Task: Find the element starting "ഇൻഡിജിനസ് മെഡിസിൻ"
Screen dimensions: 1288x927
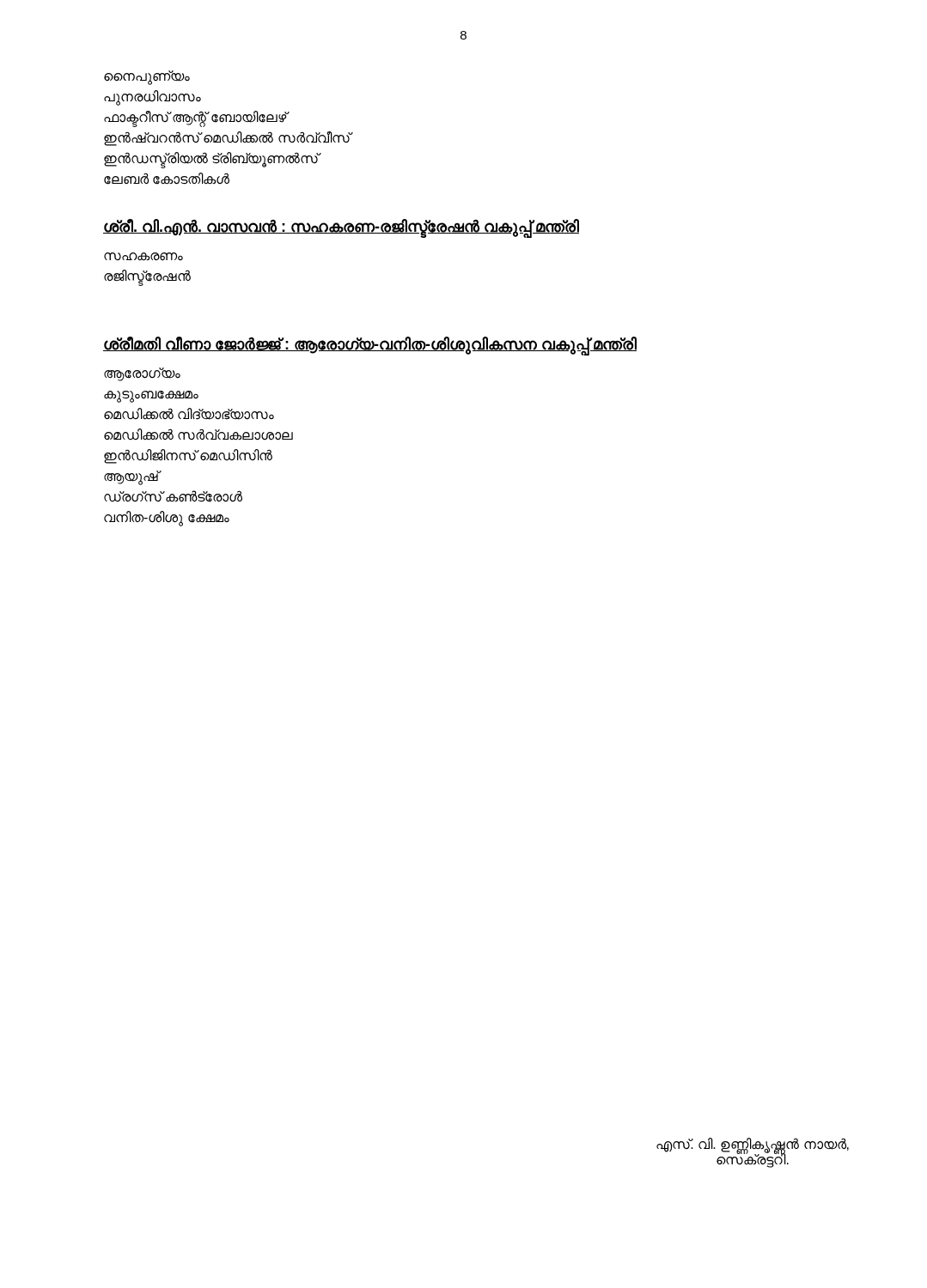Action: (x=188, y=456)
